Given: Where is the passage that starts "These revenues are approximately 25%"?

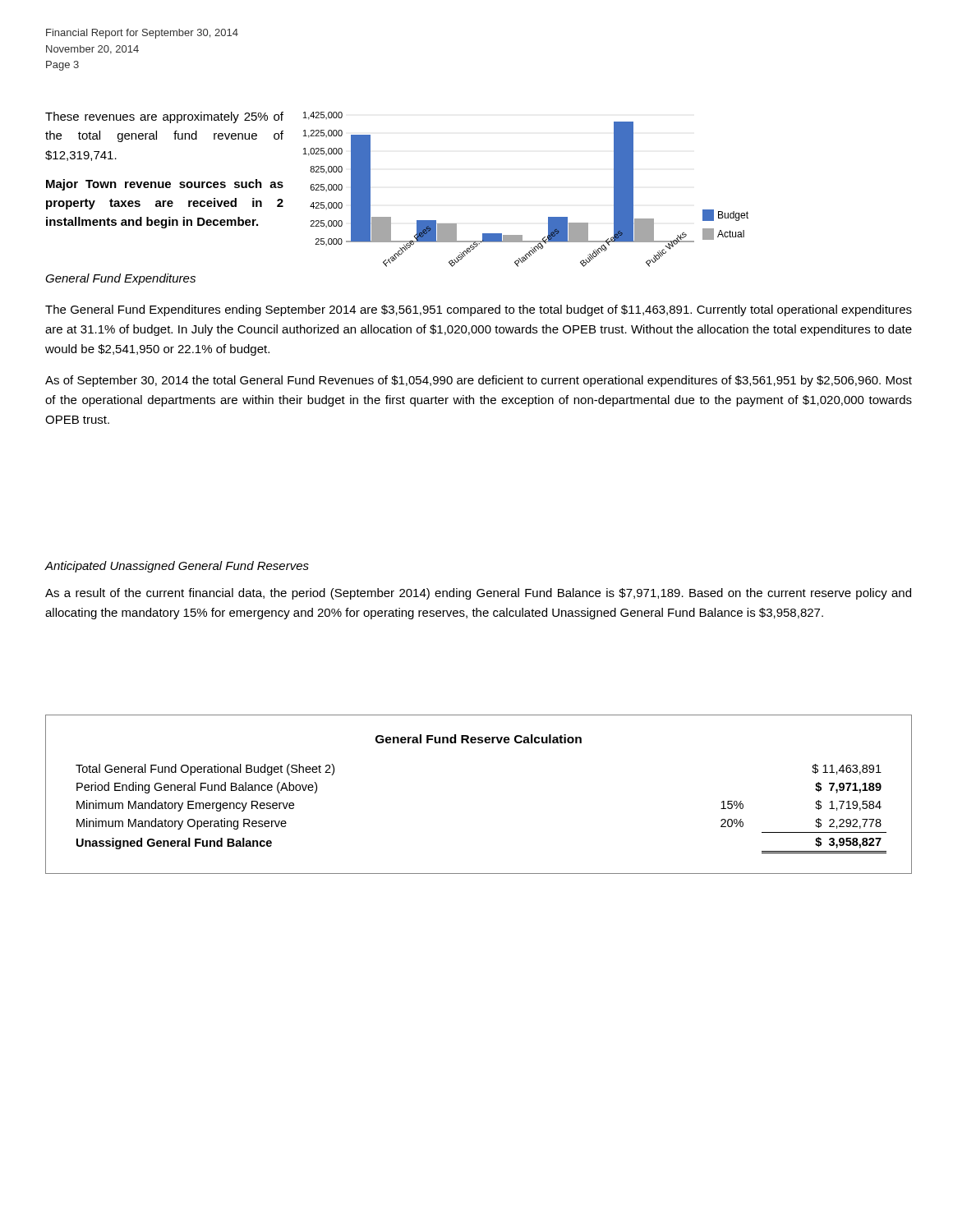Looking at the screenshot, I should (x=164, y=117).
